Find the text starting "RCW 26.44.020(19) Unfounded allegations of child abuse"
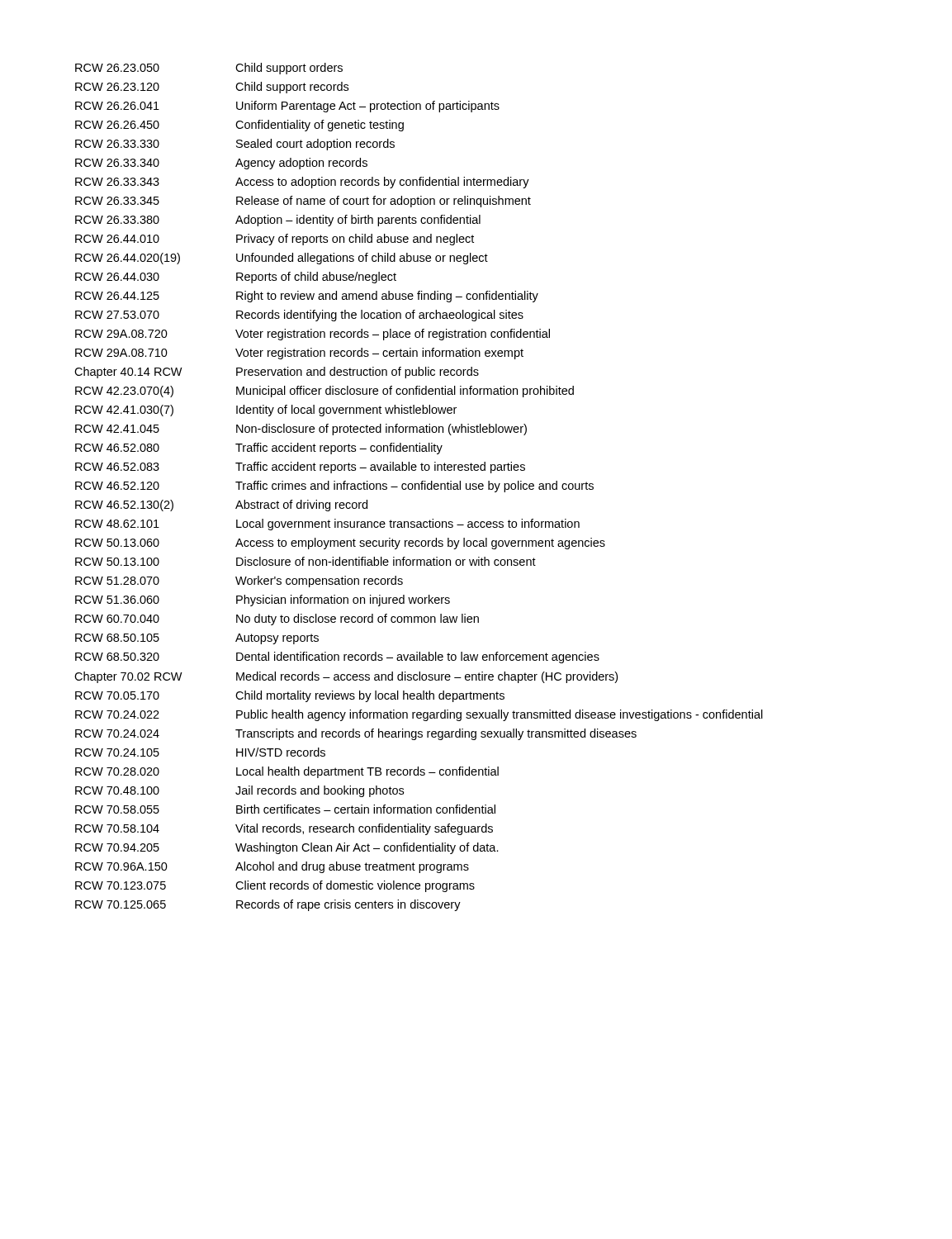 pyautogui.click(x=479, y=258)
